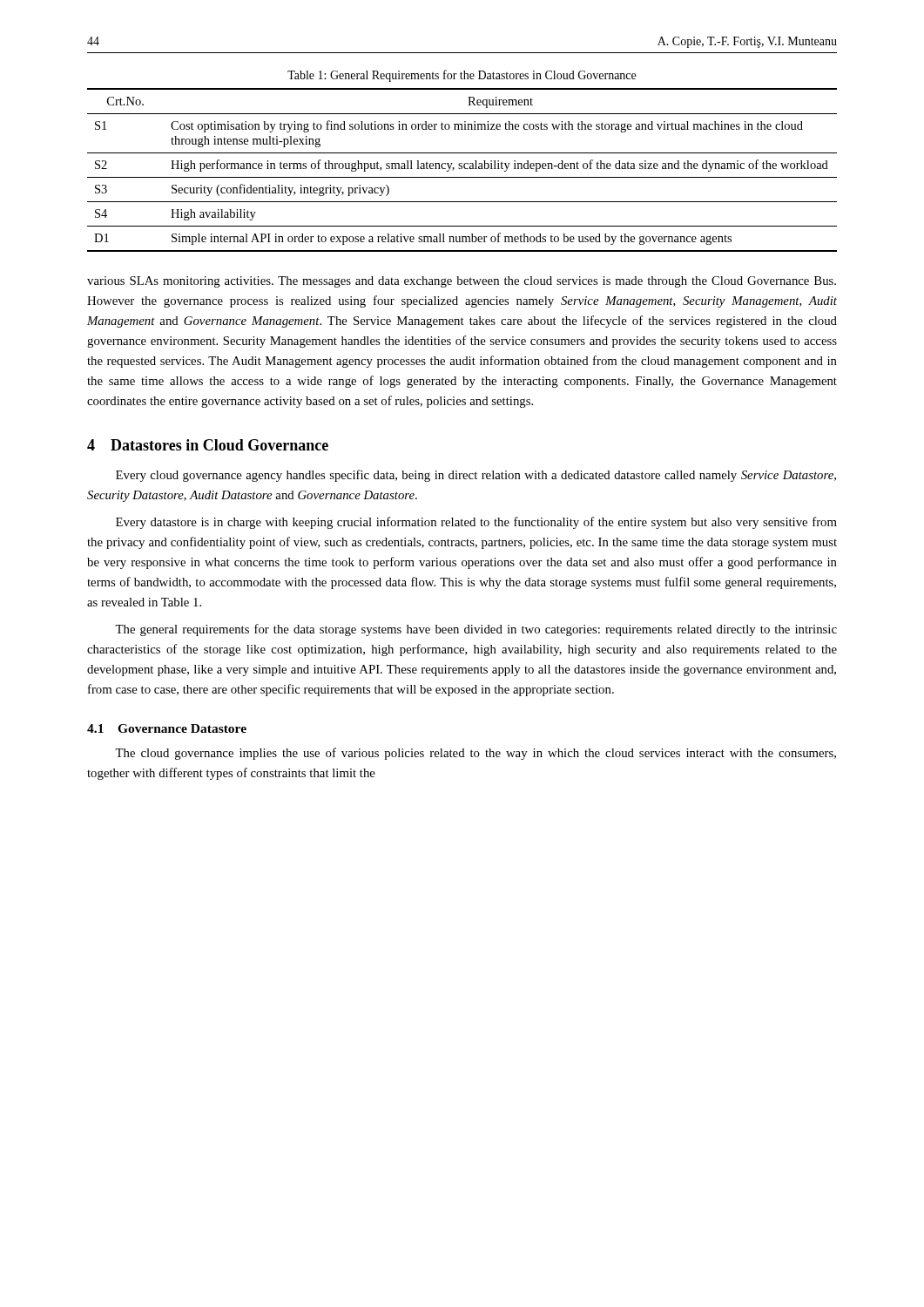Locate the element starting "Every cloud governance"
The height and width of the screenshot is (1307, 924).
(462, 486)
